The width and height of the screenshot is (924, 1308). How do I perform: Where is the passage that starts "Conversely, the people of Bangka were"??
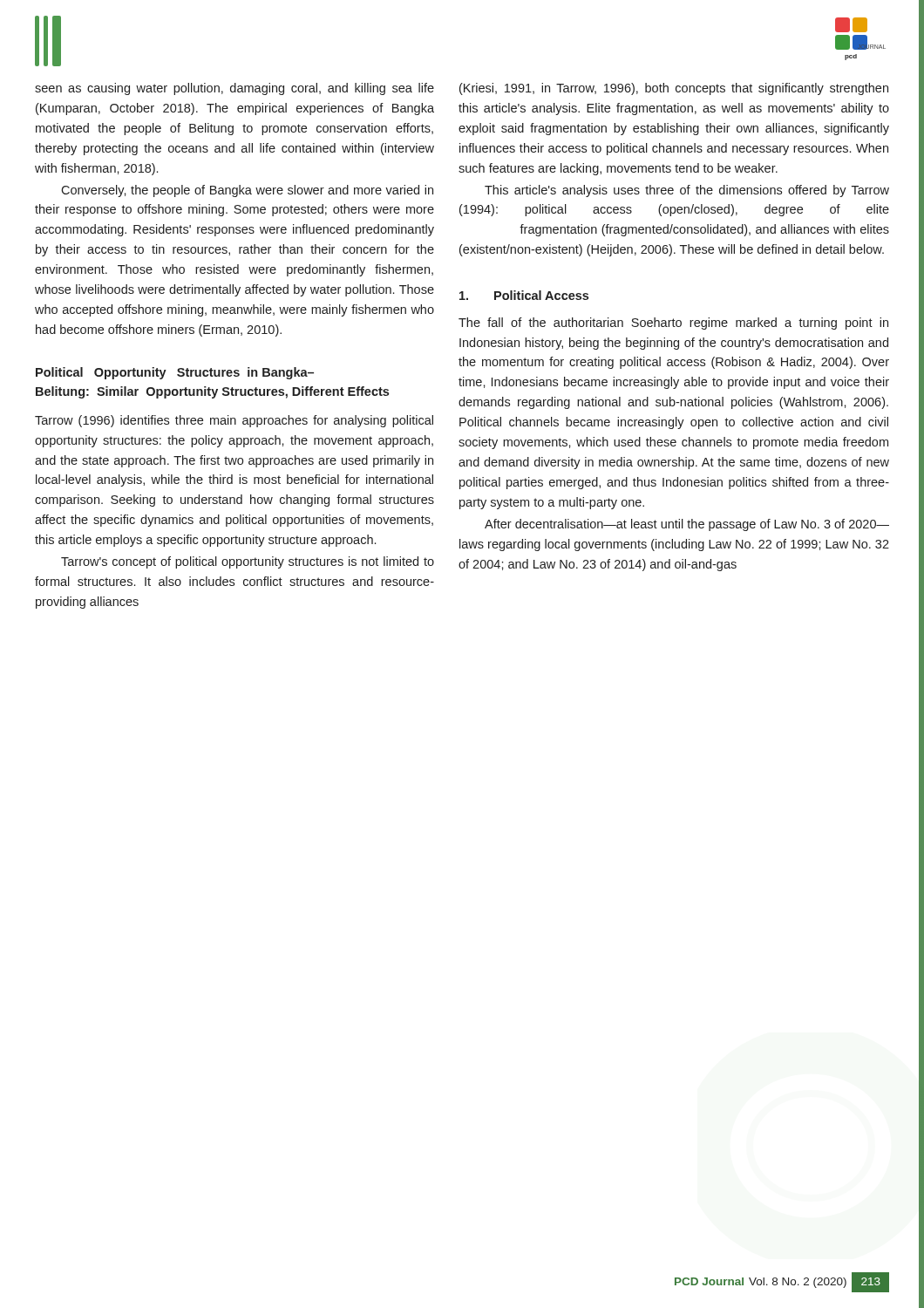234,260
